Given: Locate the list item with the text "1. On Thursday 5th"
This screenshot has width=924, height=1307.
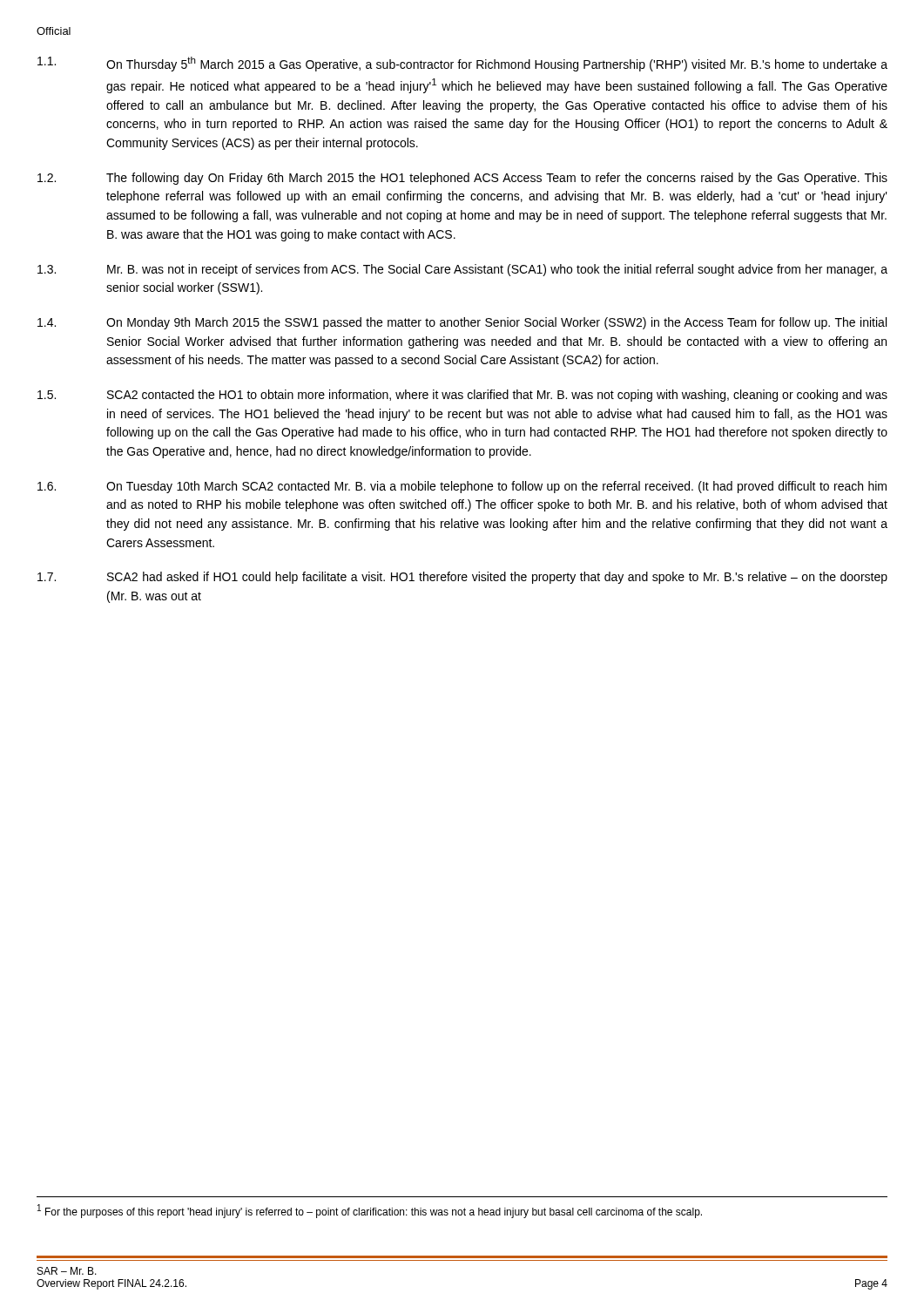Looking at the screenshot, I should 462,103.
